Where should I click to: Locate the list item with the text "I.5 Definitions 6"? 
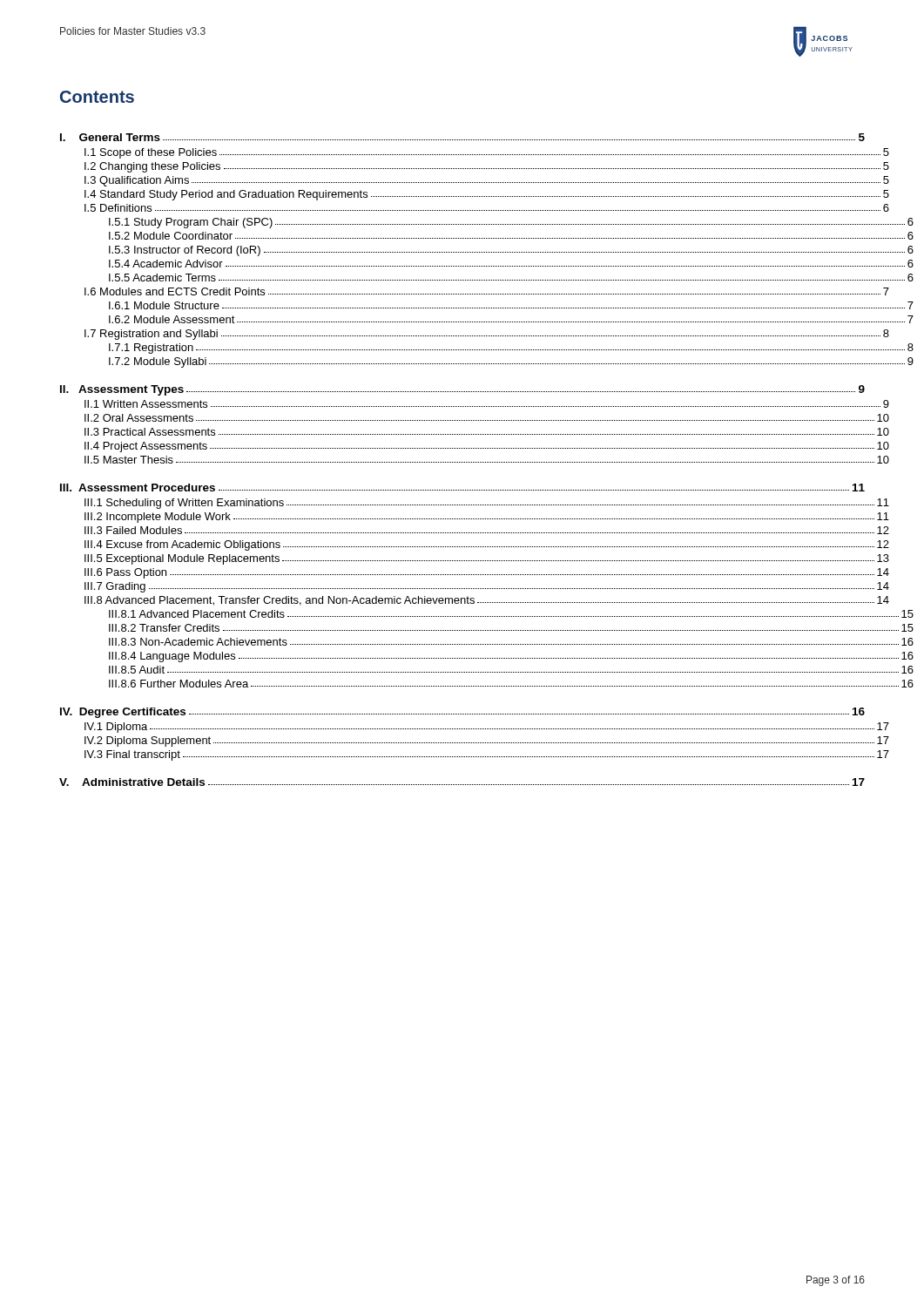pyautogui.click(x=486, y=208)
